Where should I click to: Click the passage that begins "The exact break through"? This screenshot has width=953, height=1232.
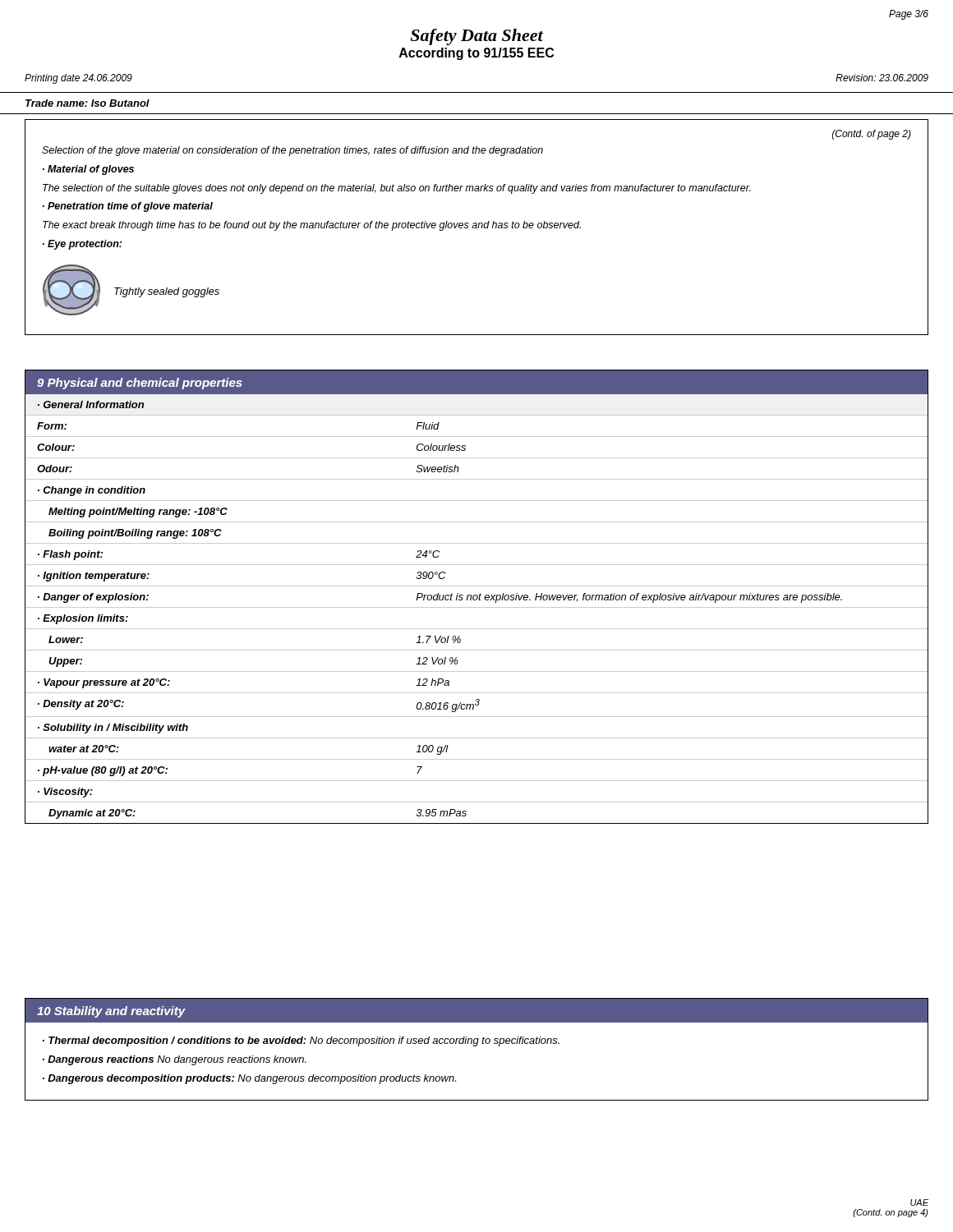tap(312, 225)
